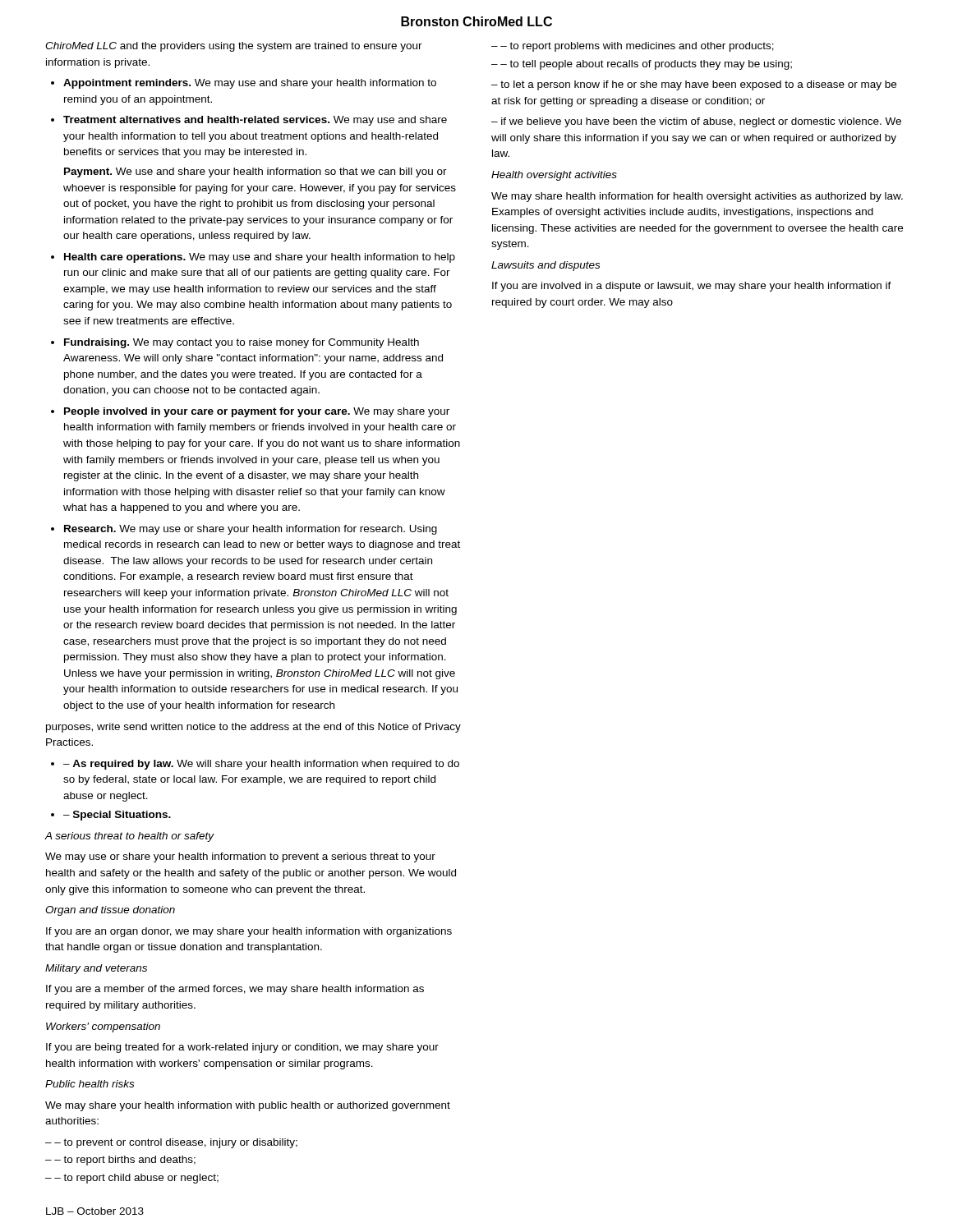Screen dimensions: 1232x953
Task: Click on the text block starting "Military and veterans"
Action: [x=96, y=968]
